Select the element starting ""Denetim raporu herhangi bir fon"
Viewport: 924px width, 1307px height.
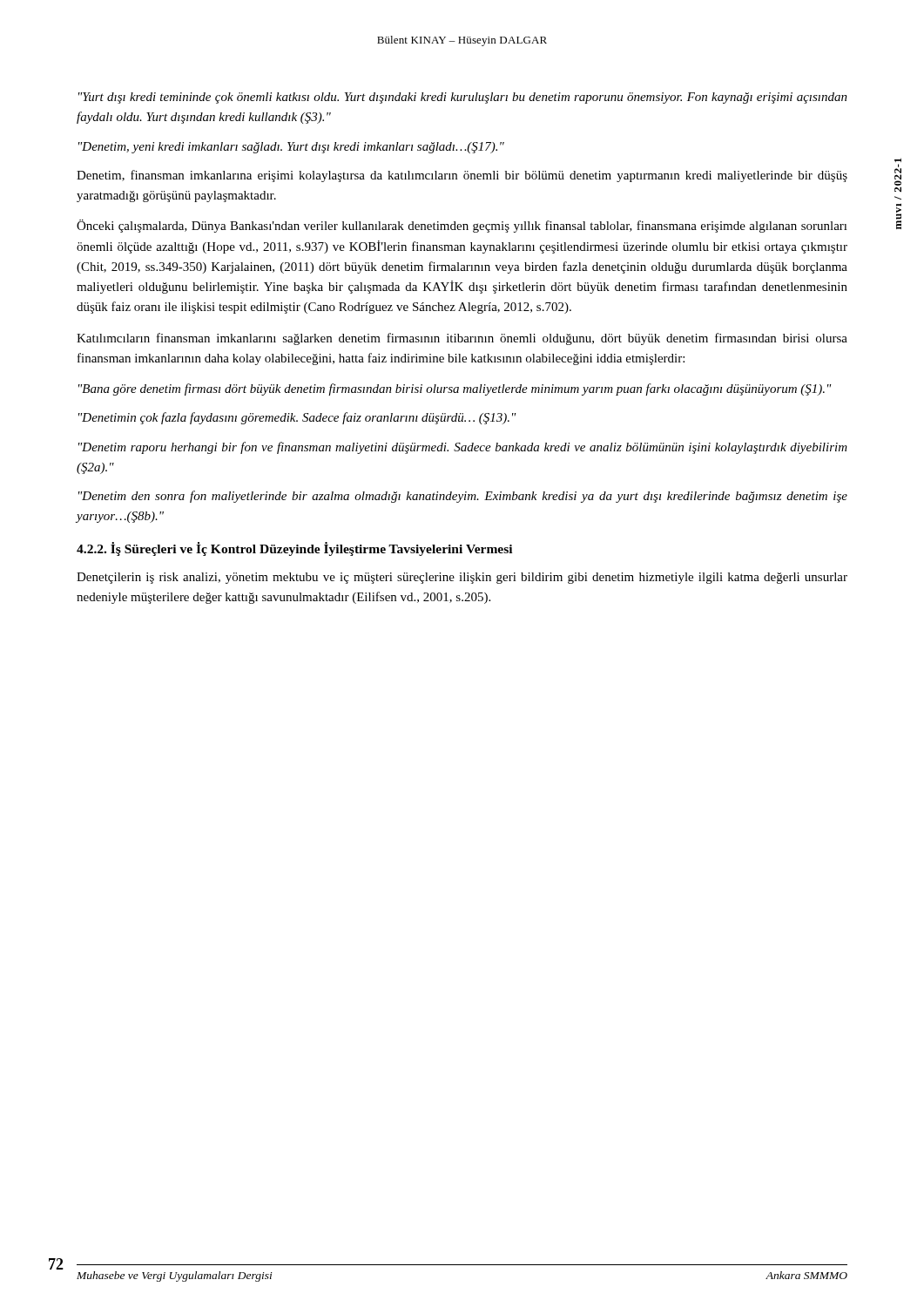pyautogui.click(x=462, y=457)
